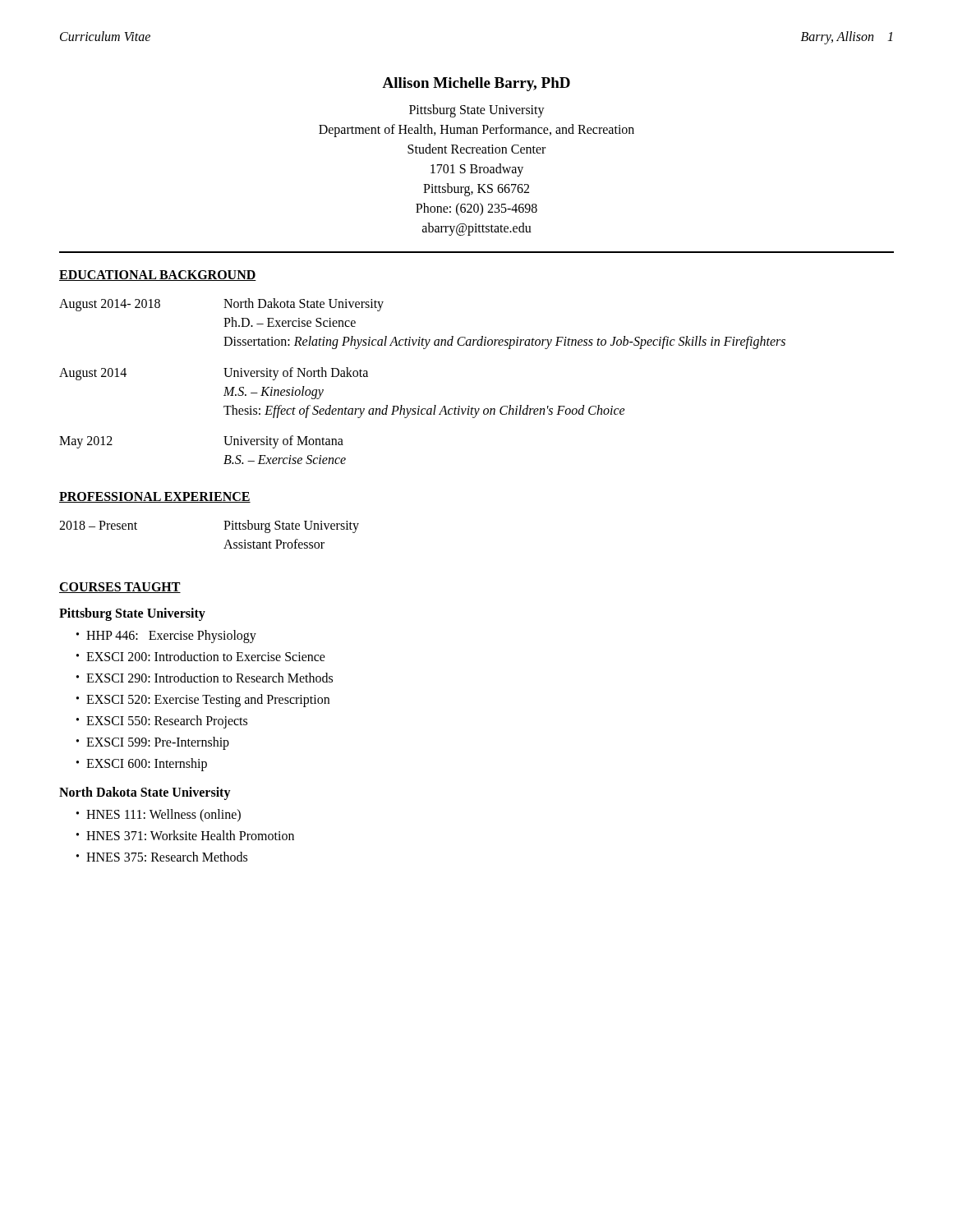Locate the element starting "COURSES TAUGHT"
953x1232 pixels.
point(120,587)
